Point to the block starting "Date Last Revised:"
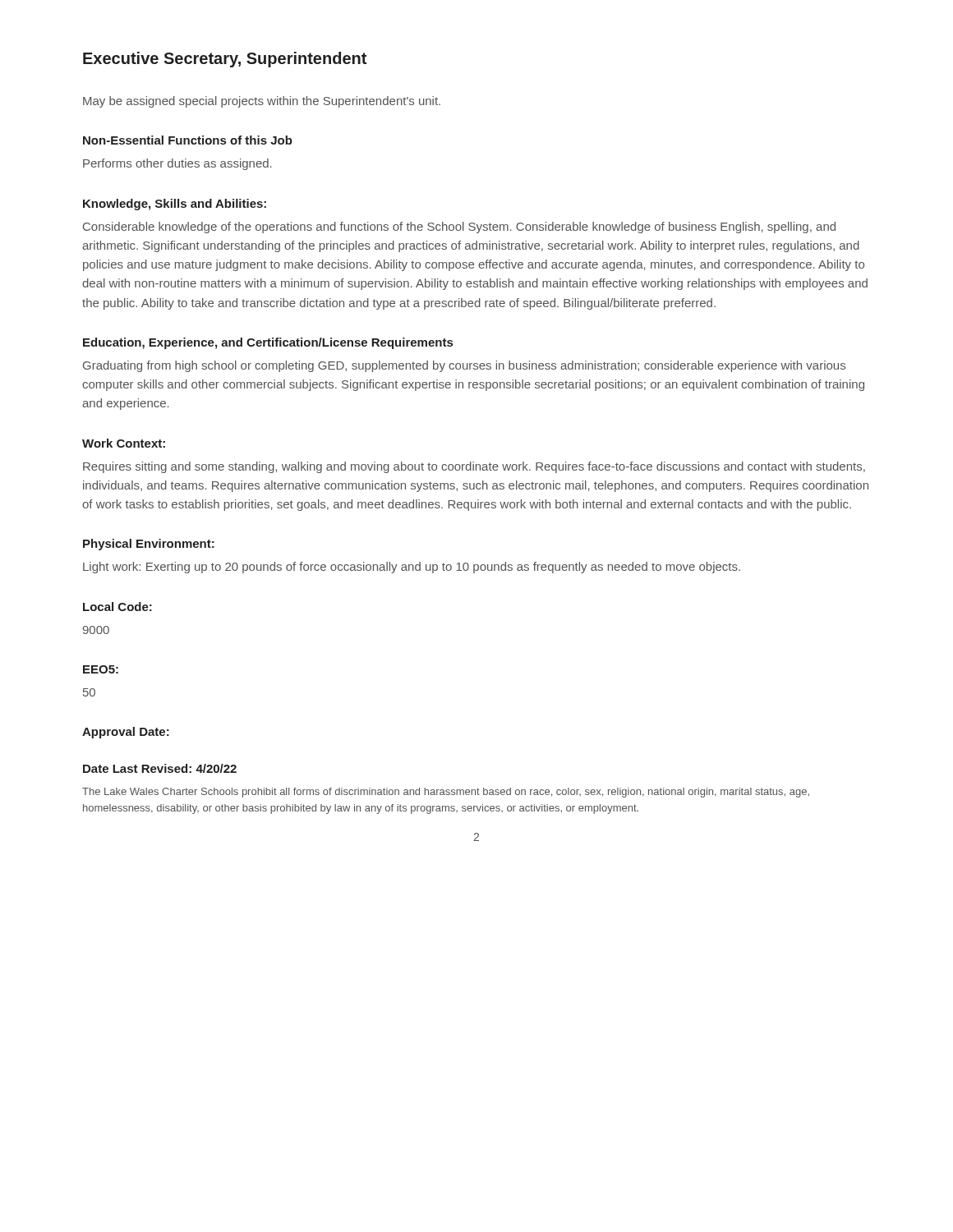 tap(160, 768)
